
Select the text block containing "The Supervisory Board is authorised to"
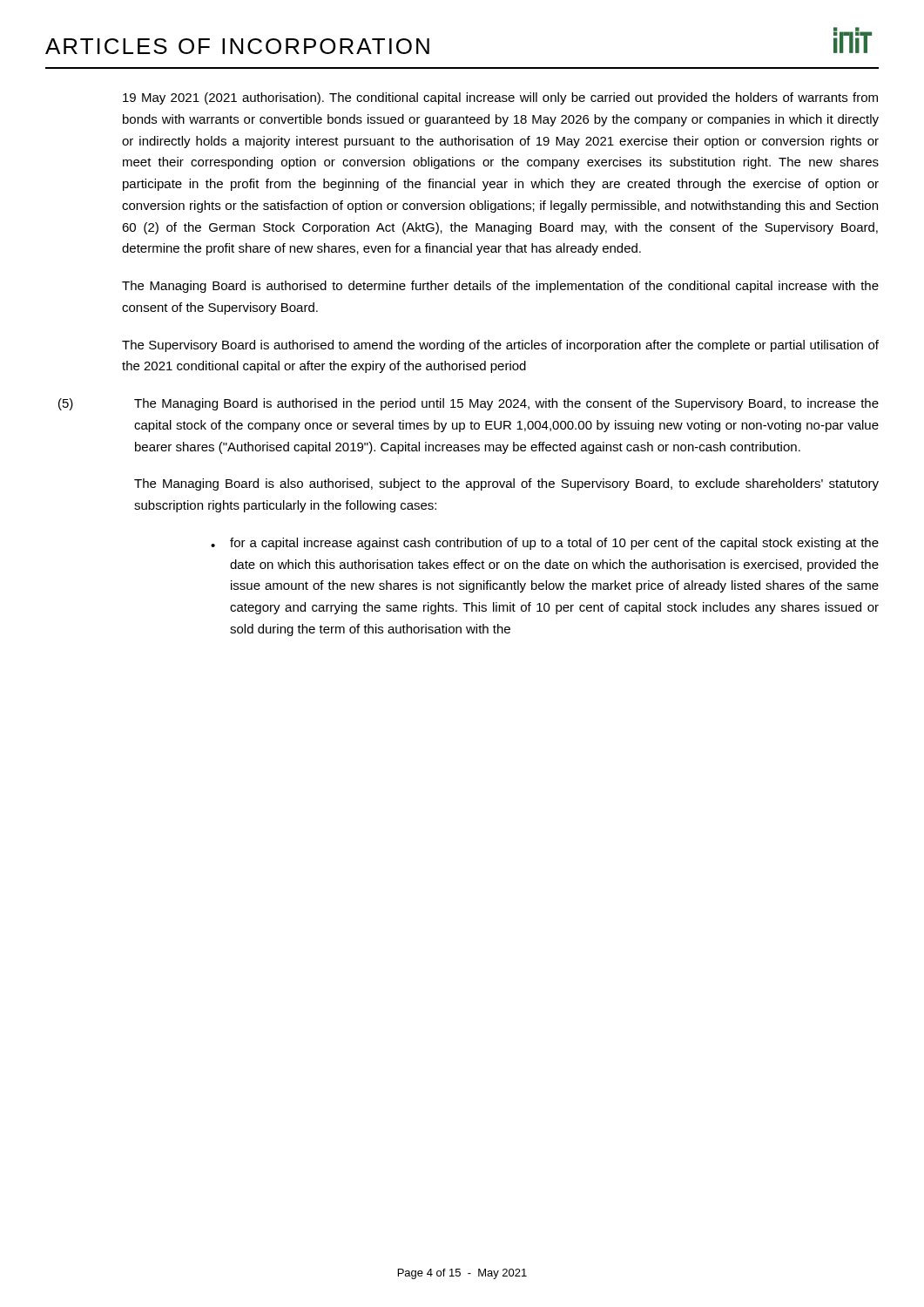pos(500,355)
